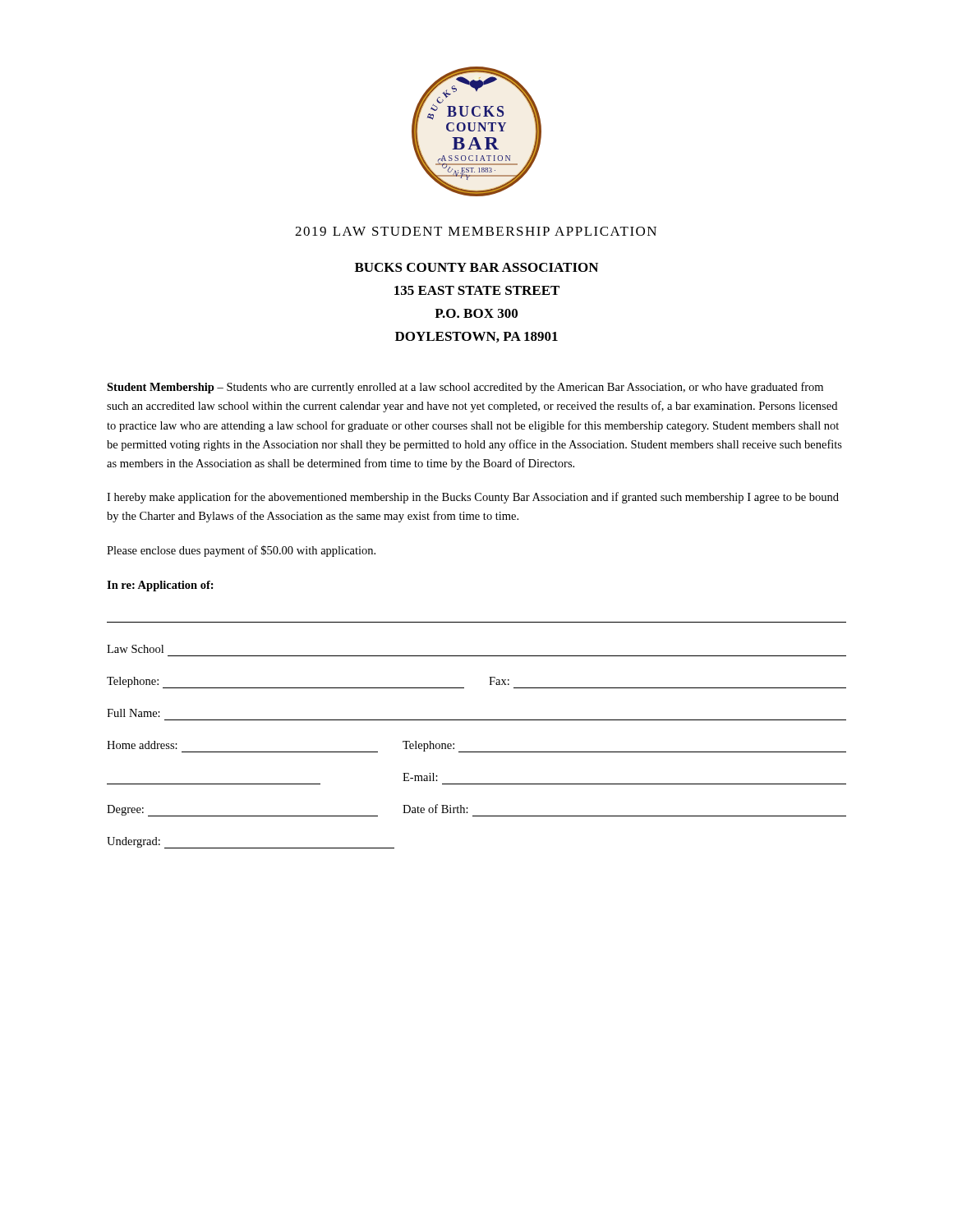The width and height of the screenshot is (953, 1232).
Task: Navigate to the block starting "Law School"
Action: [476, 648]
